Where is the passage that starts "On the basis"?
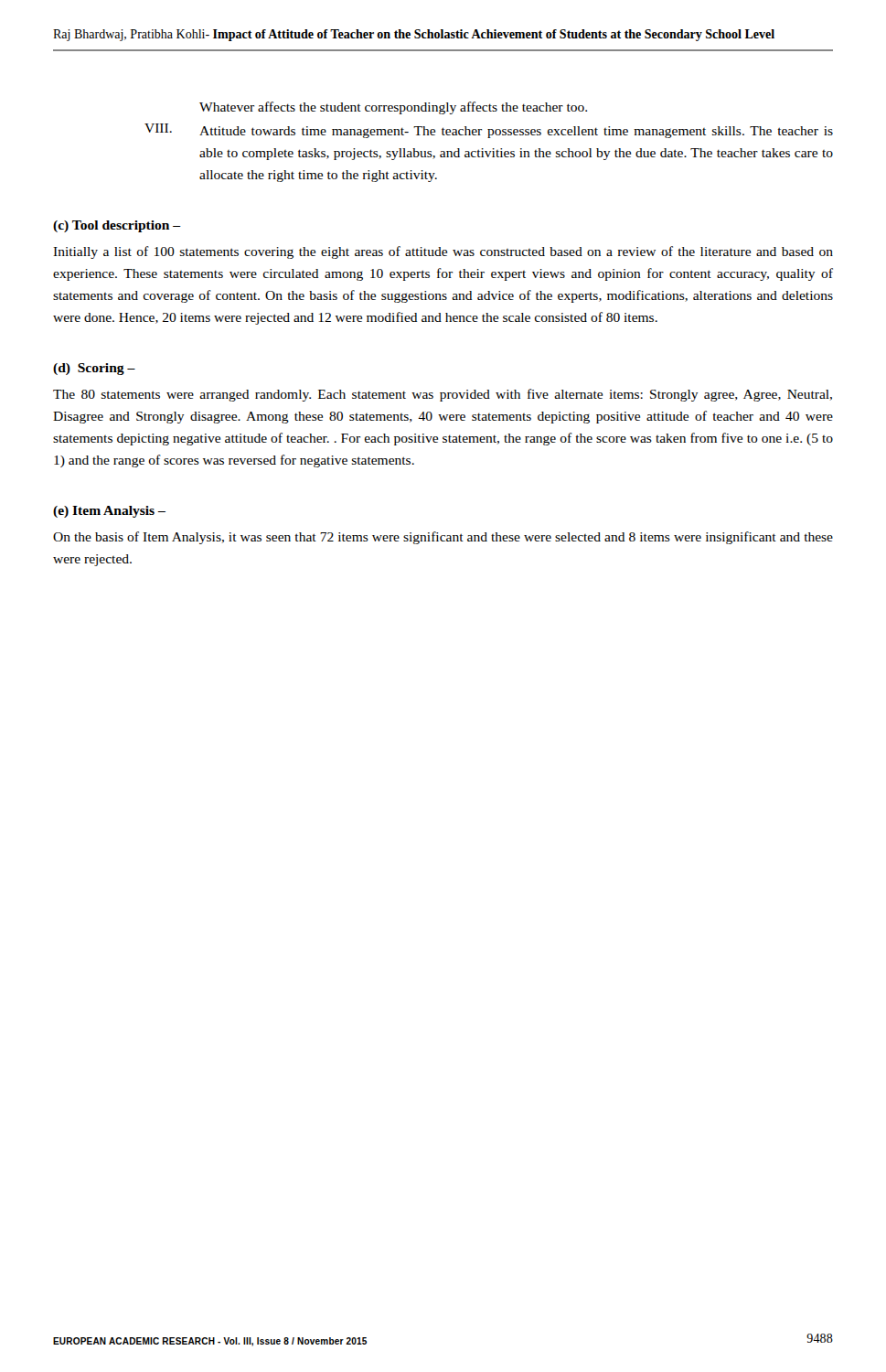The image size is (886, 1372). 443,548
